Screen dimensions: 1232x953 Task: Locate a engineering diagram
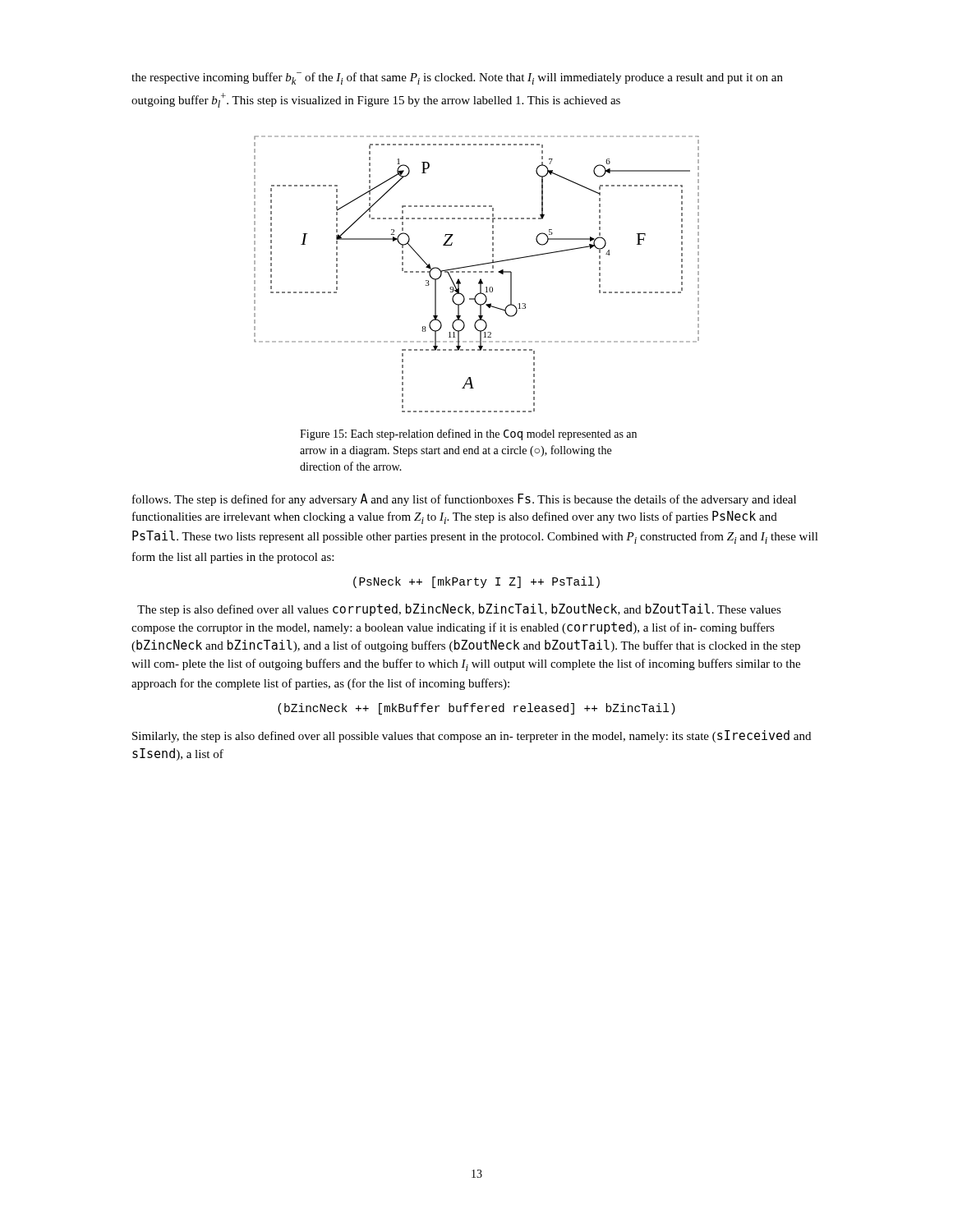[476, 275]
